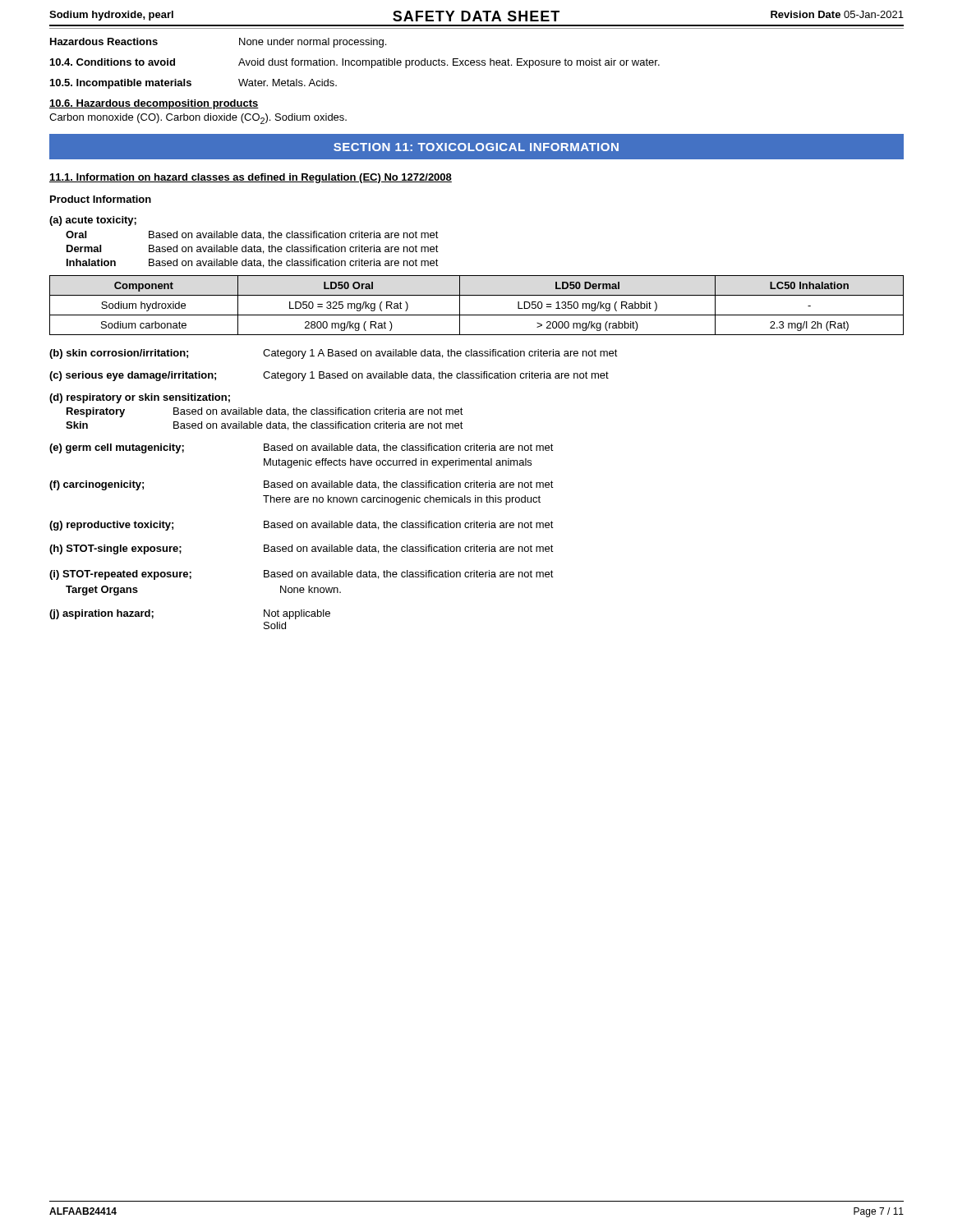The image size is (953, 1232).
Task: Click on the region starting "6. Hazardous decomposition products Carbon monoxide (CO). Carbon"
Action: [154, 104]
